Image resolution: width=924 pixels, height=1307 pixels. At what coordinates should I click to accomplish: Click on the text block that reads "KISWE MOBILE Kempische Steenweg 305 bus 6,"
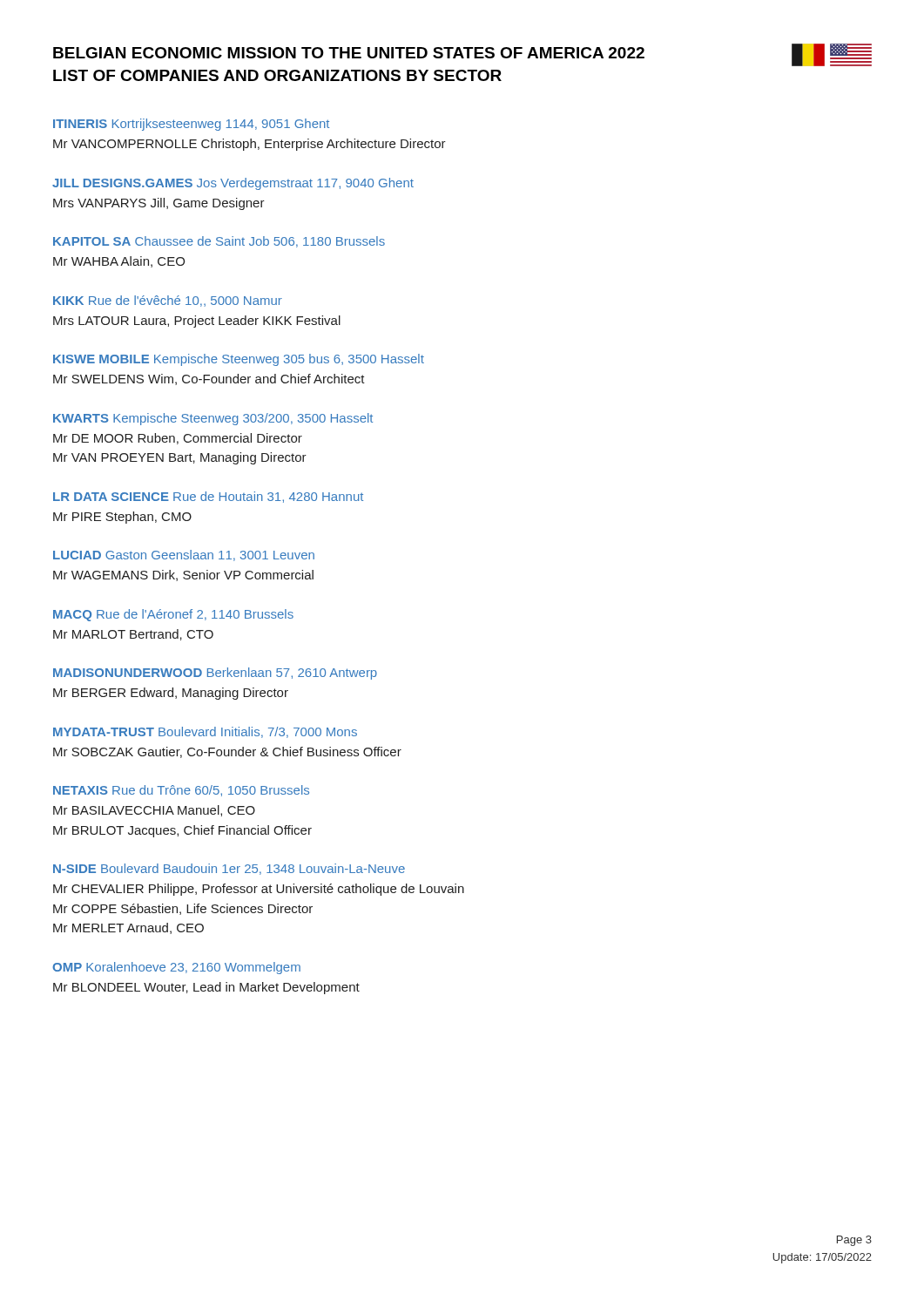(x=239, y=360)
